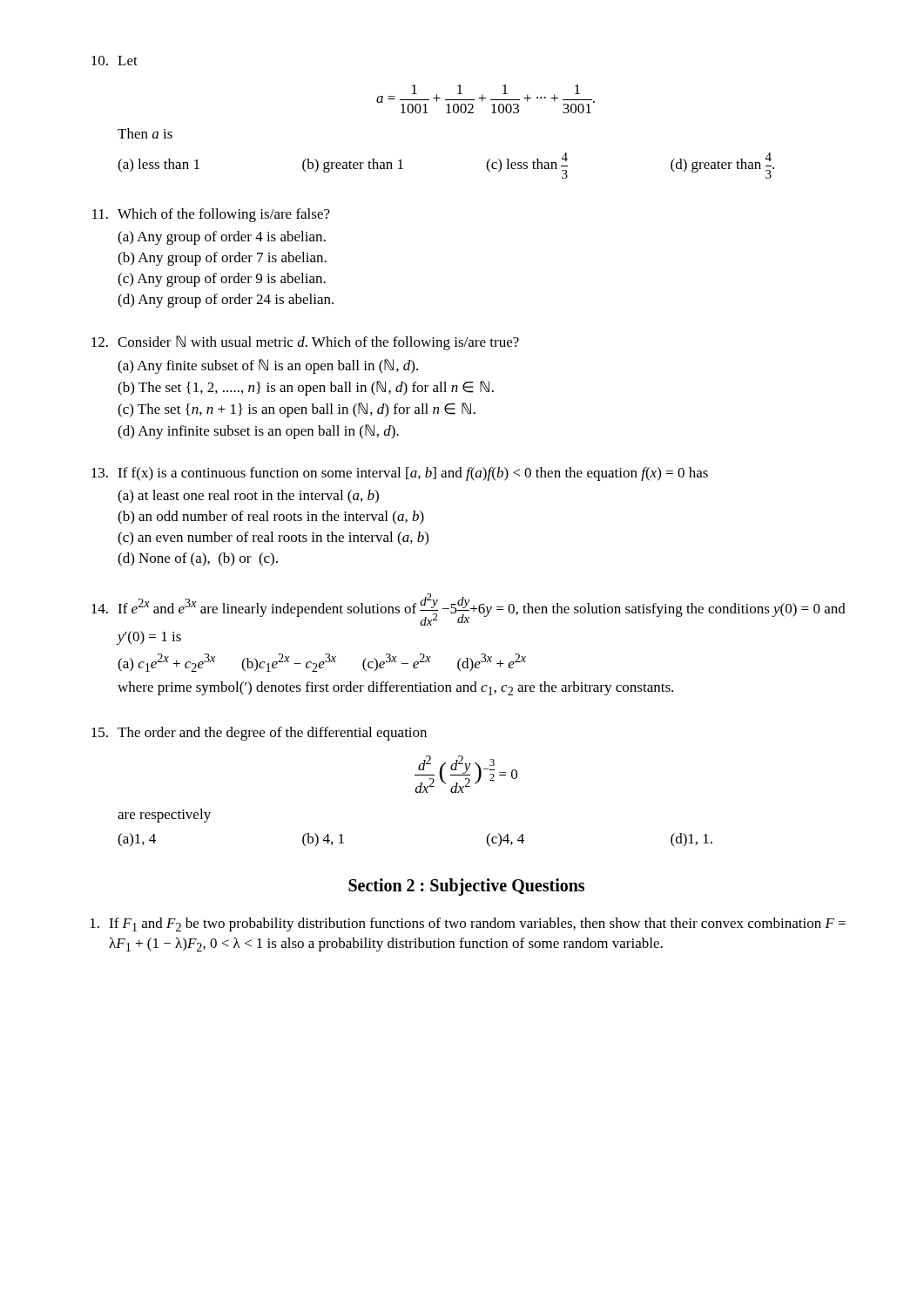924x1307 pixels.
Task: Click on the text starting "(b) Any group of order 7 is"
Action: (222, 258)
